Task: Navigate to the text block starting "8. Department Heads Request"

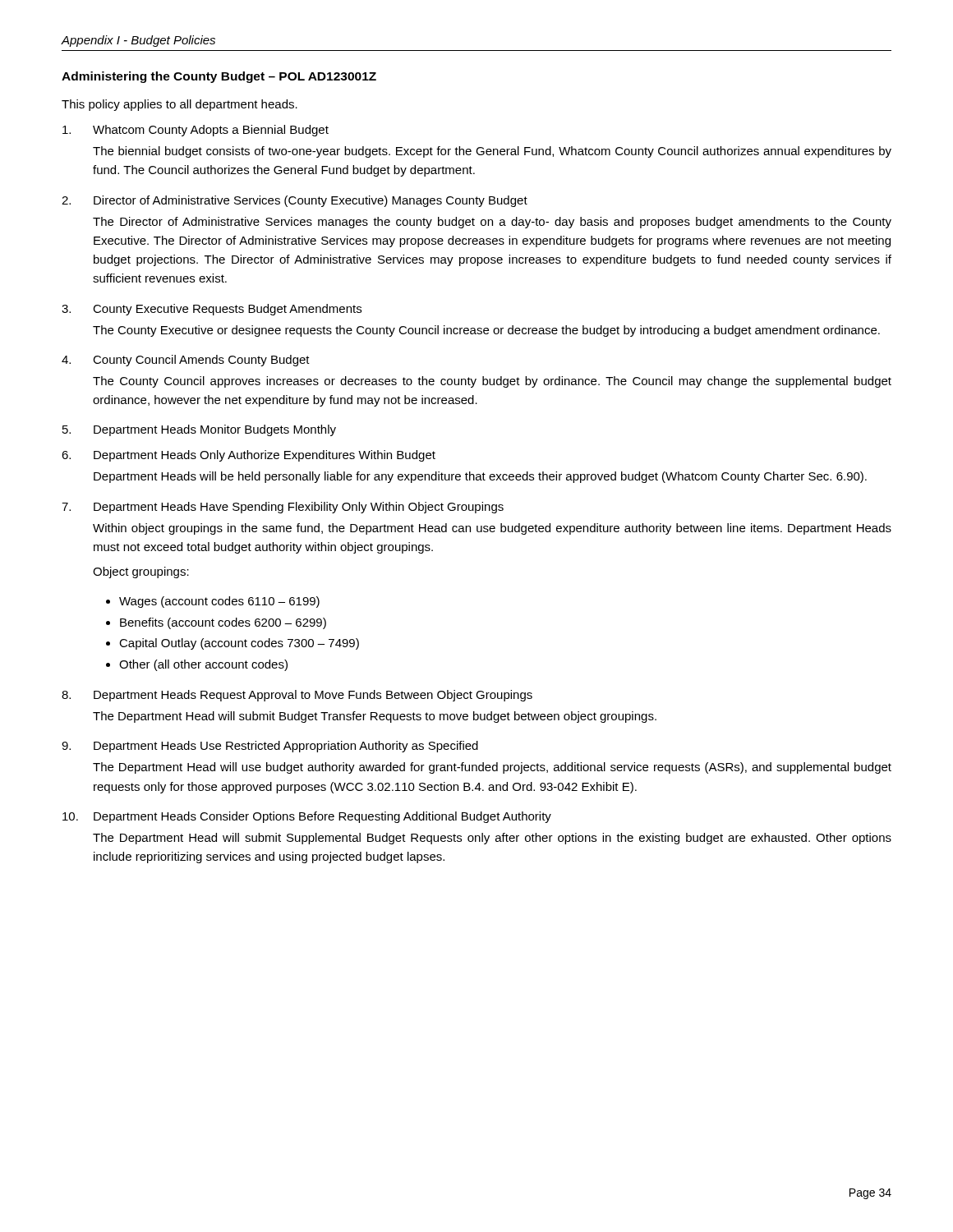Action: pos(297,694)
